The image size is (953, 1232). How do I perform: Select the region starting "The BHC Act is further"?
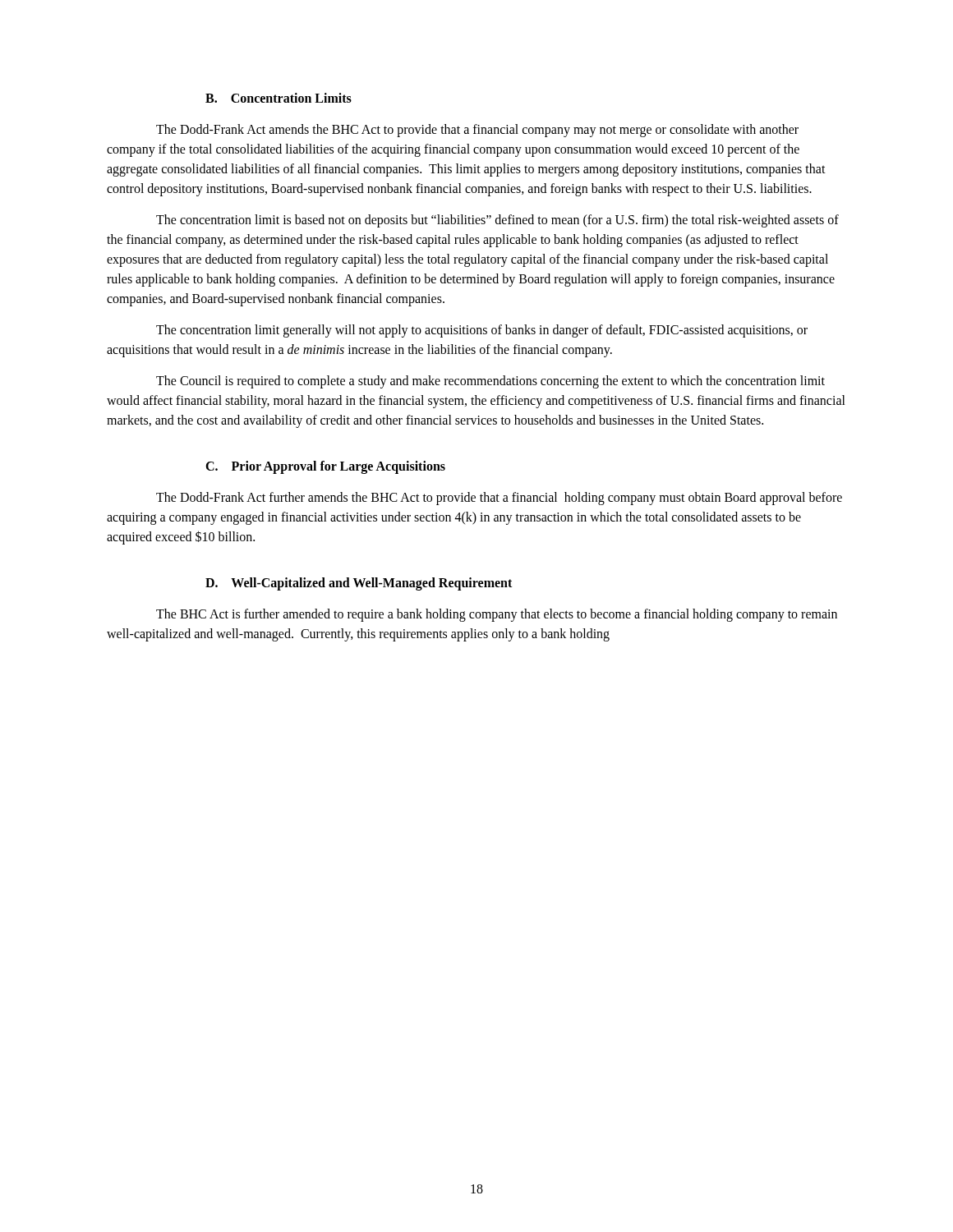[x=472, y=624]
